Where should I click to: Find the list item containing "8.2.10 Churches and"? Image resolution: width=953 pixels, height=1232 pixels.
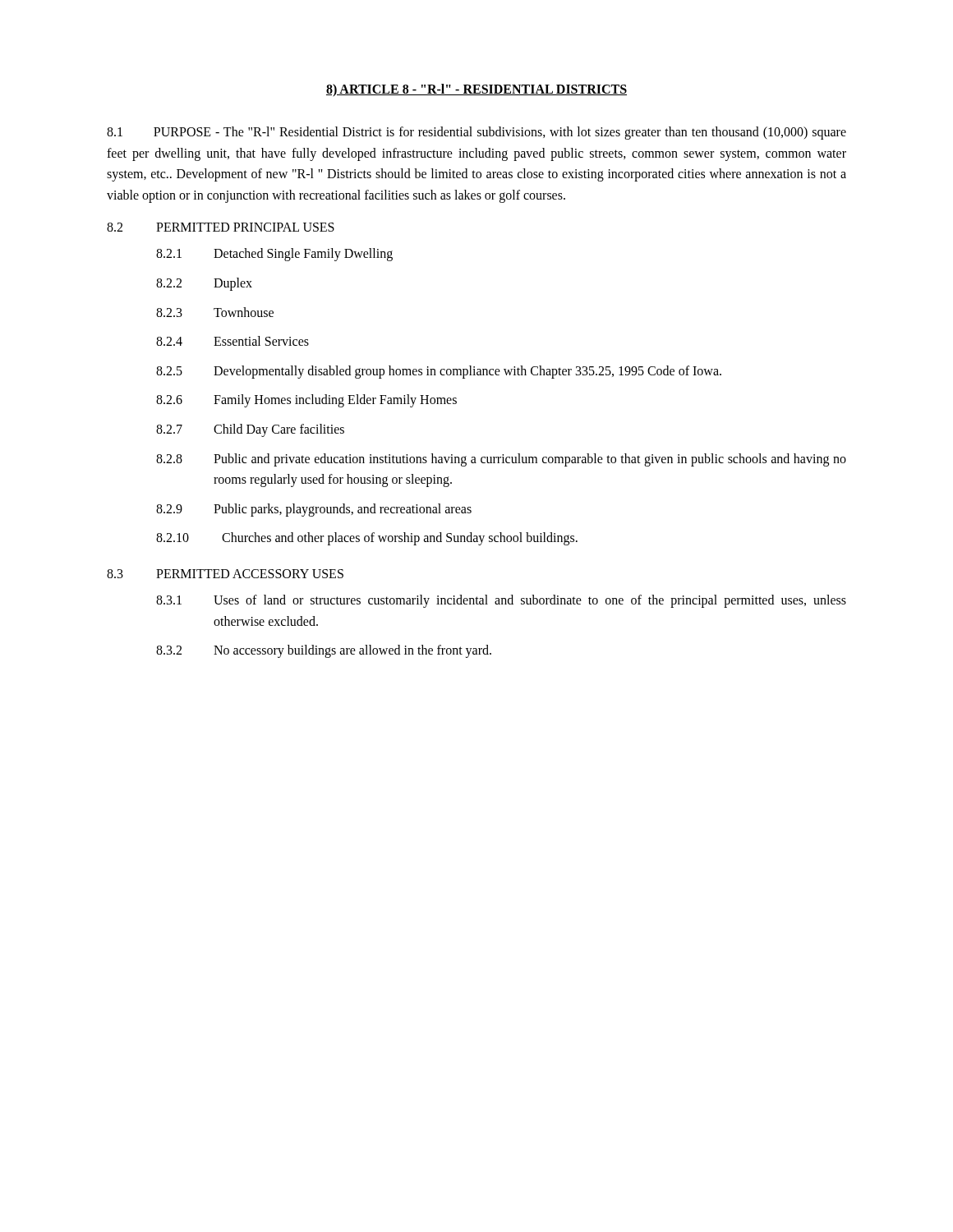point(501,538)
